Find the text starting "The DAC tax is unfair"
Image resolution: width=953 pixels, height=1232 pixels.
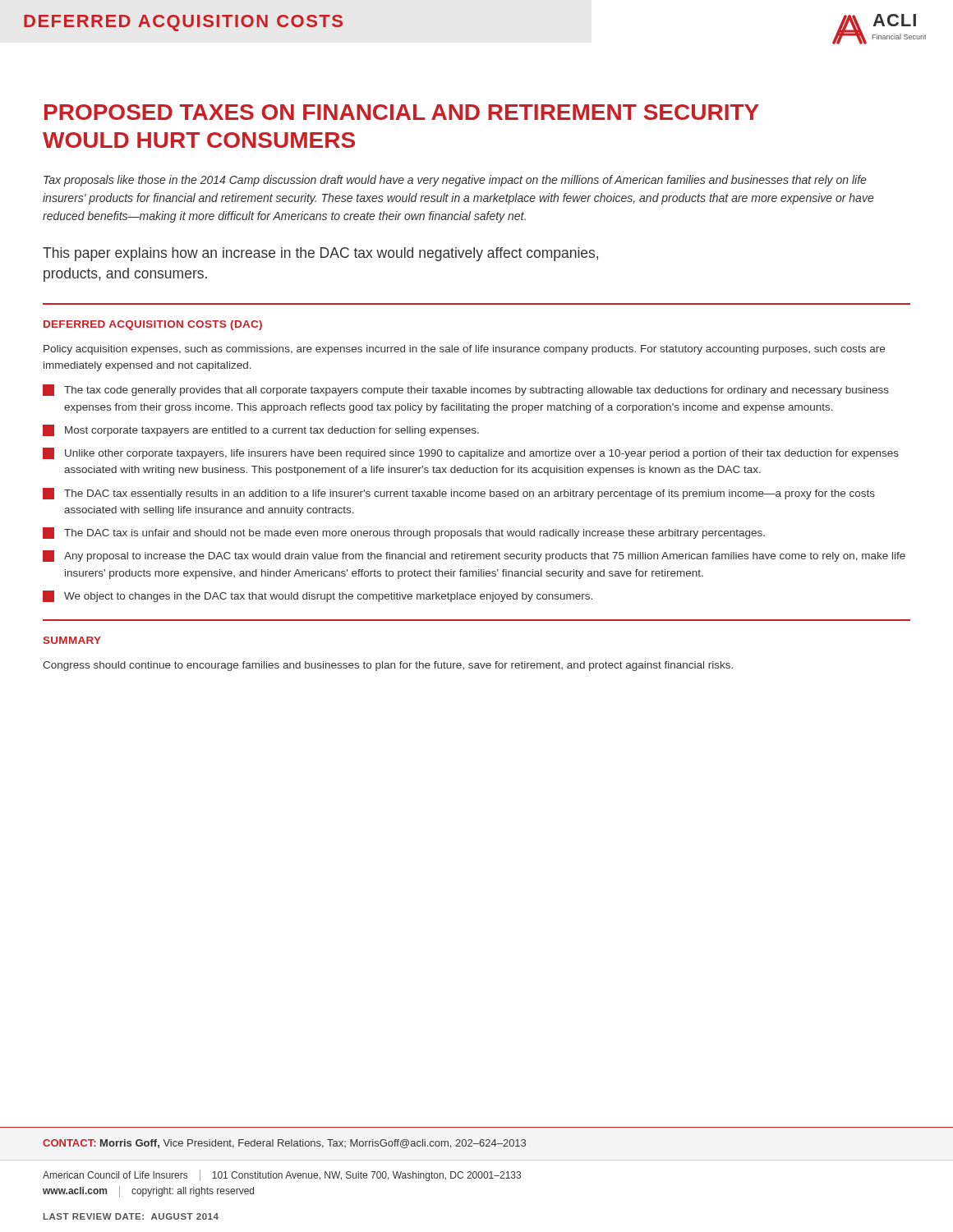476,533
